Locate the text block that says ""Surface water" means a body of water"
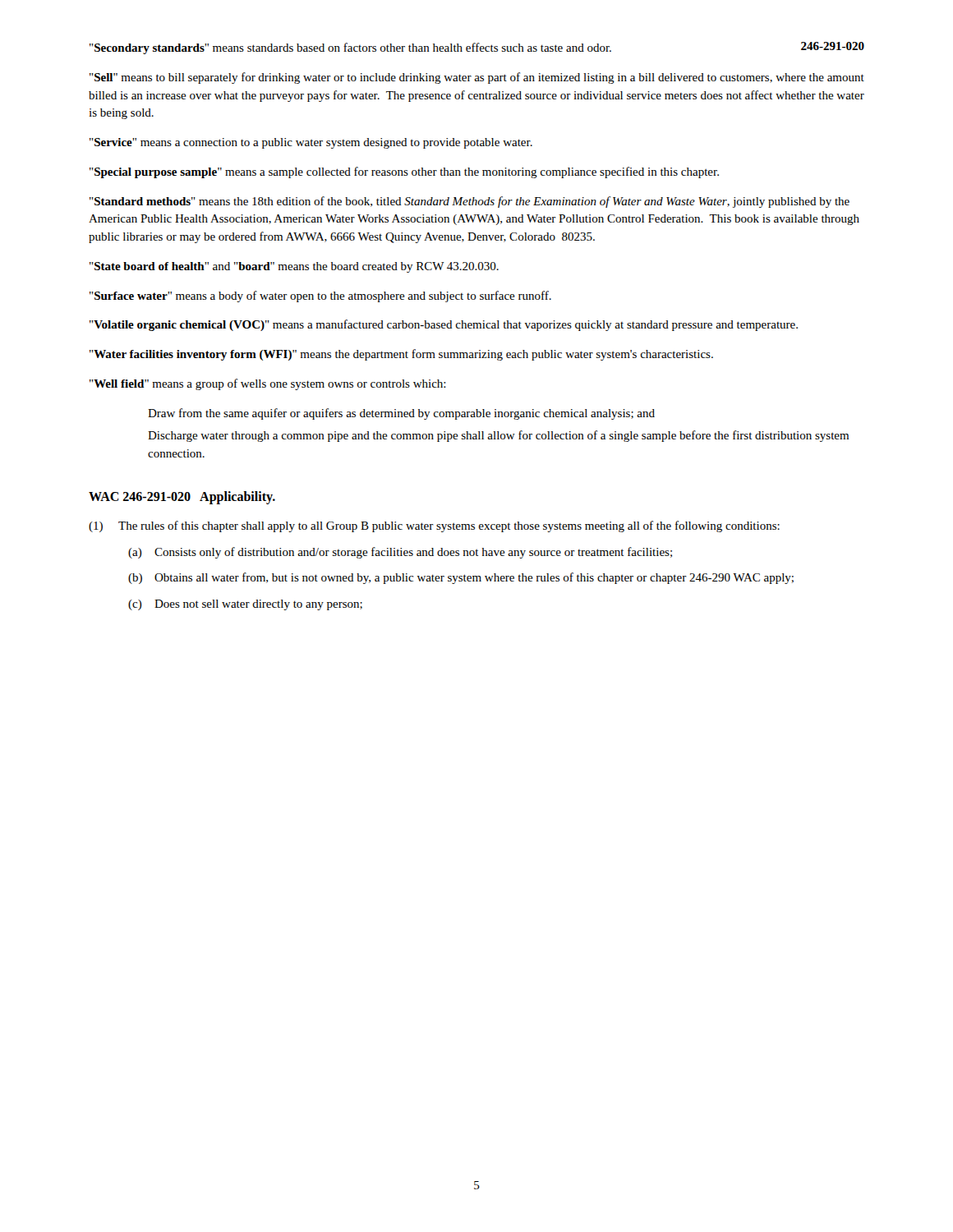The height and width of the screenshot is (1232, 953). coord(320,295)
